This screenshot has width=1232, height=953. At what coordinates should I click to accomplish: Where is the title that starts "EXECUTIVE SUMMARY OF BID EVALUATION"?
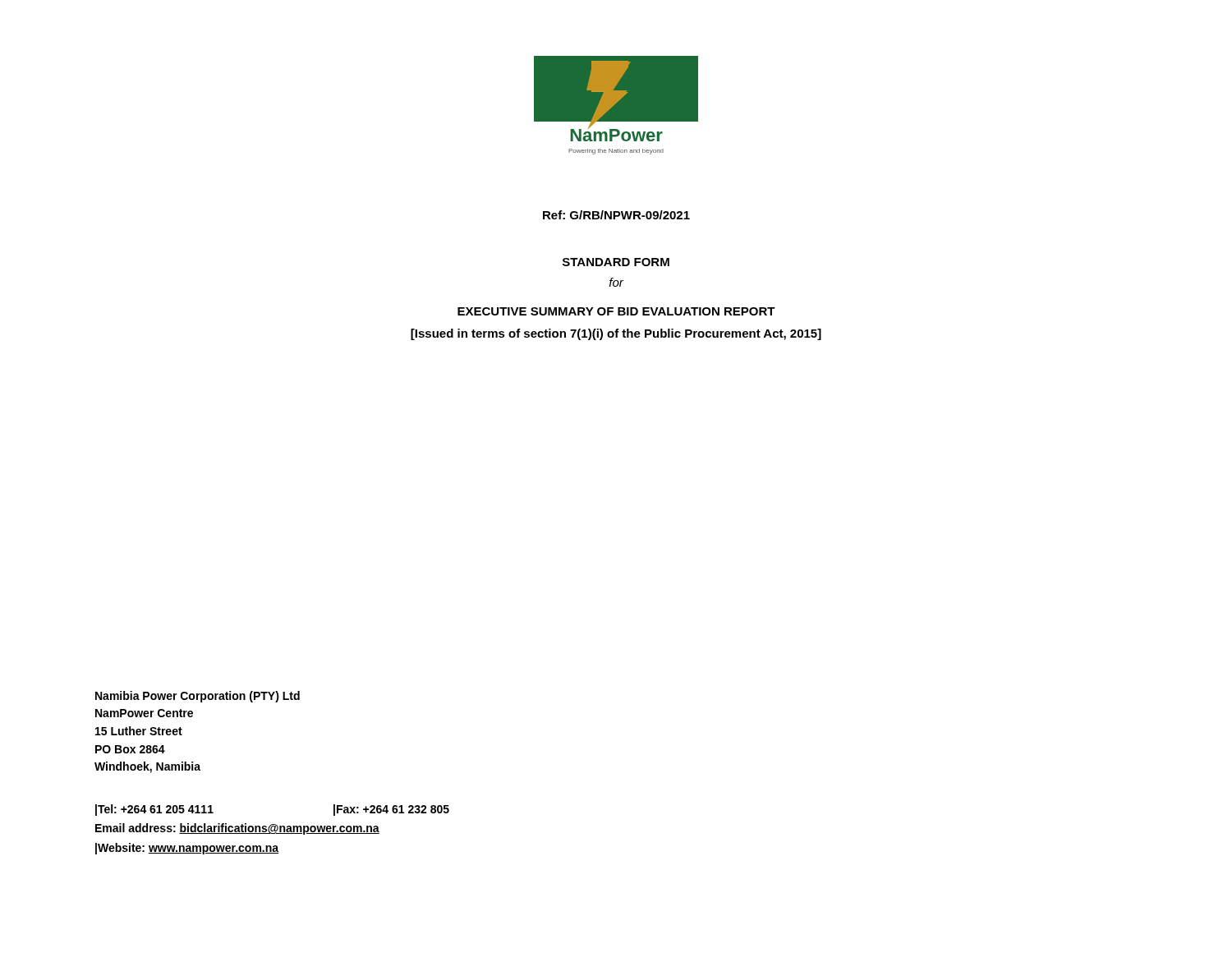pos(616,311)
